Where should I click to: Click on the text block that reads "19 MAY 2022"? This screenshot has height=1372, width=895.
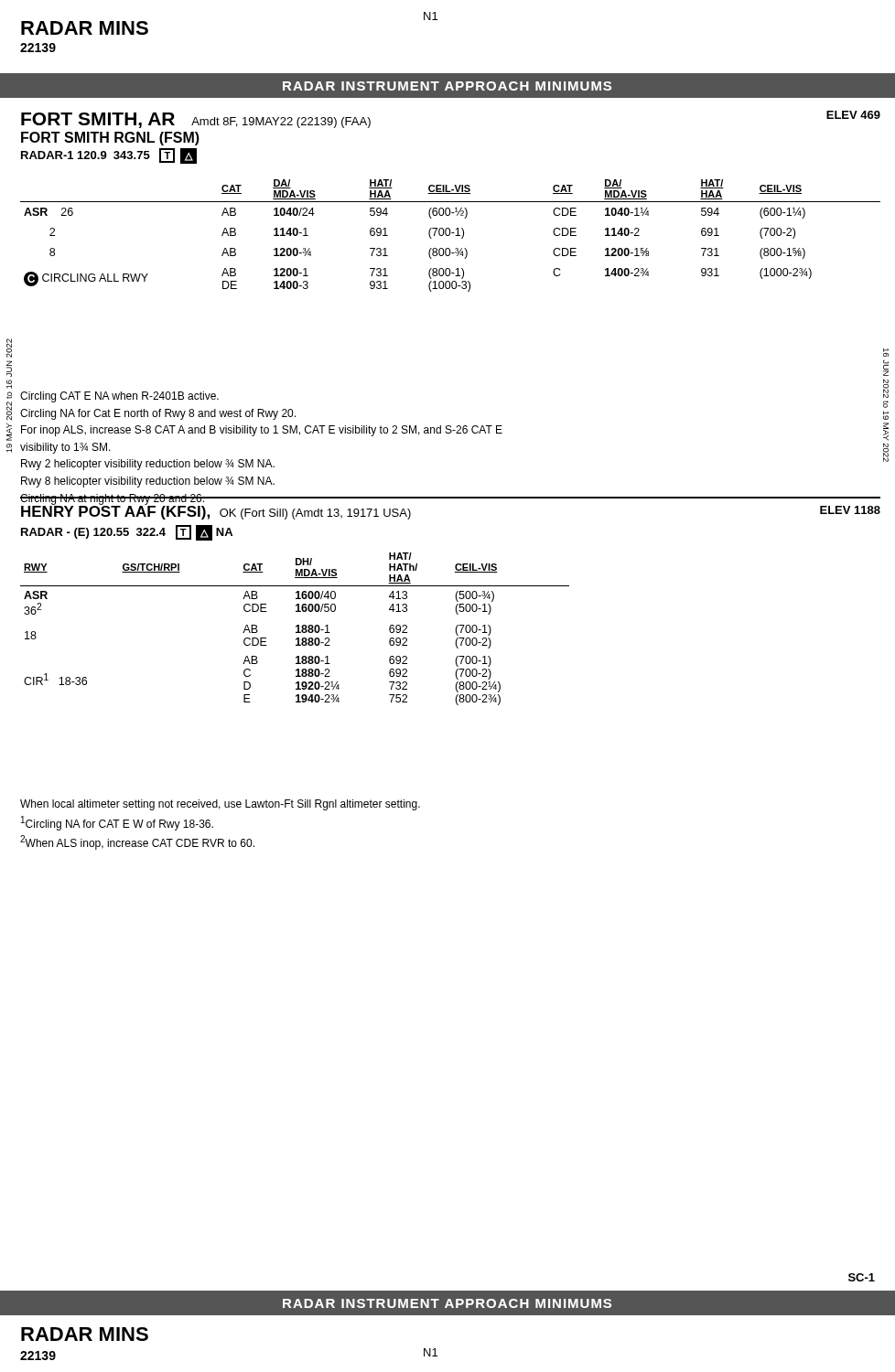[x=9, y=396]
